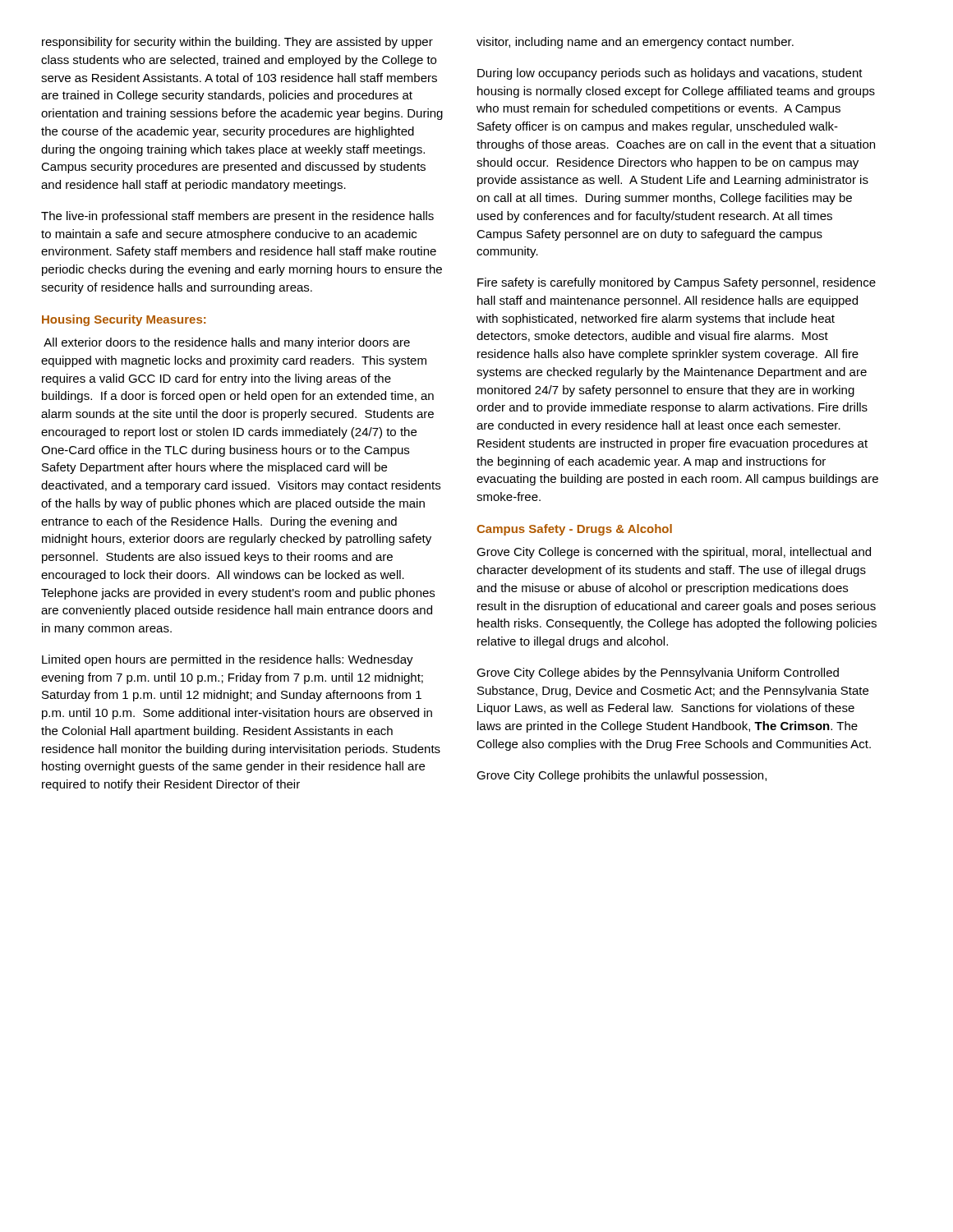Select the text block containing "Fire safety is carefully monitored by Campus Safety"
This screenshot has width=953, height=1232.
678,389
